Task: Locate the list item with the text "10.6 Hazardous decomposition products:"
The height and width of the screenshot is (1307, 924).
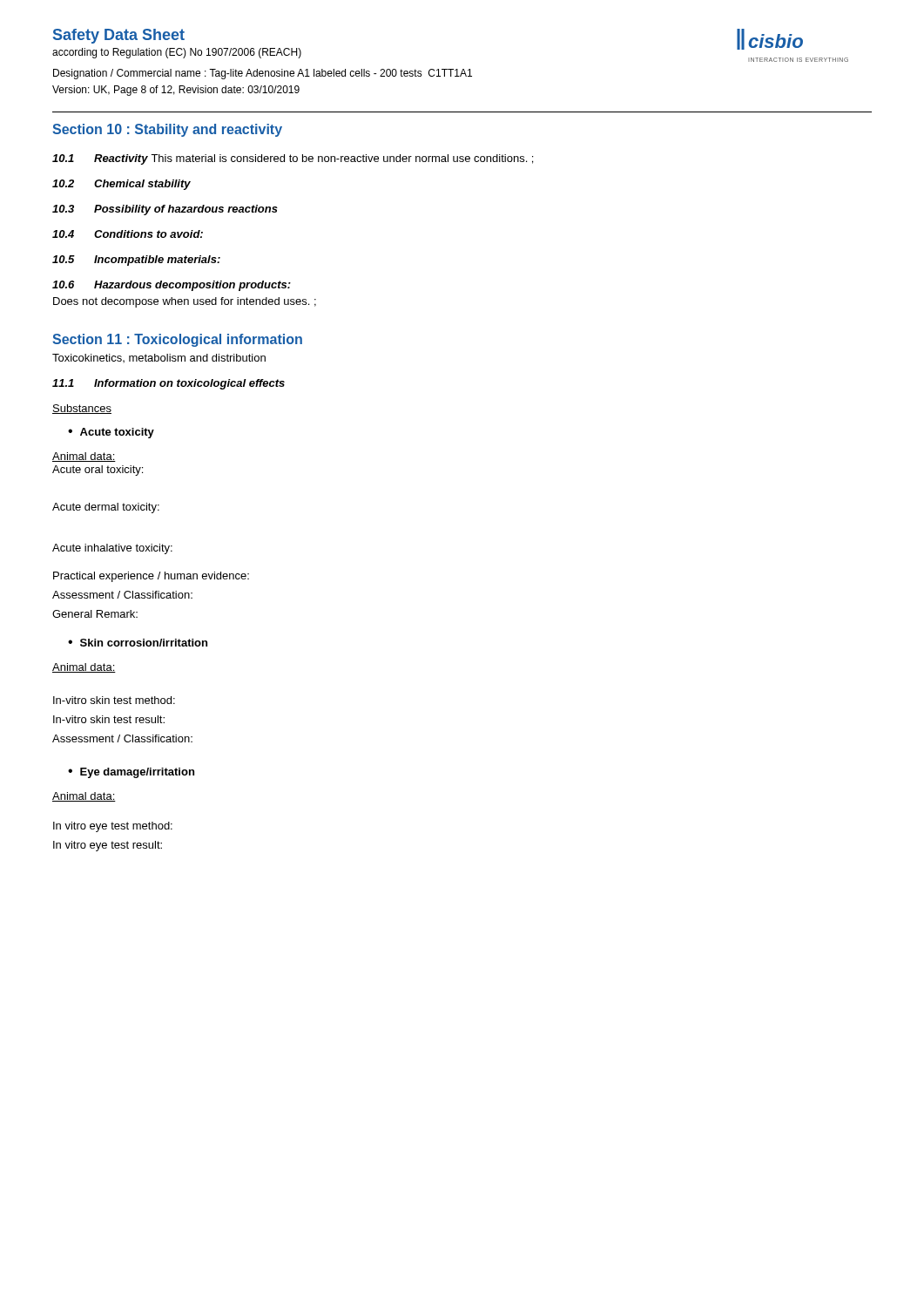Action: click(x=172, y=285)
